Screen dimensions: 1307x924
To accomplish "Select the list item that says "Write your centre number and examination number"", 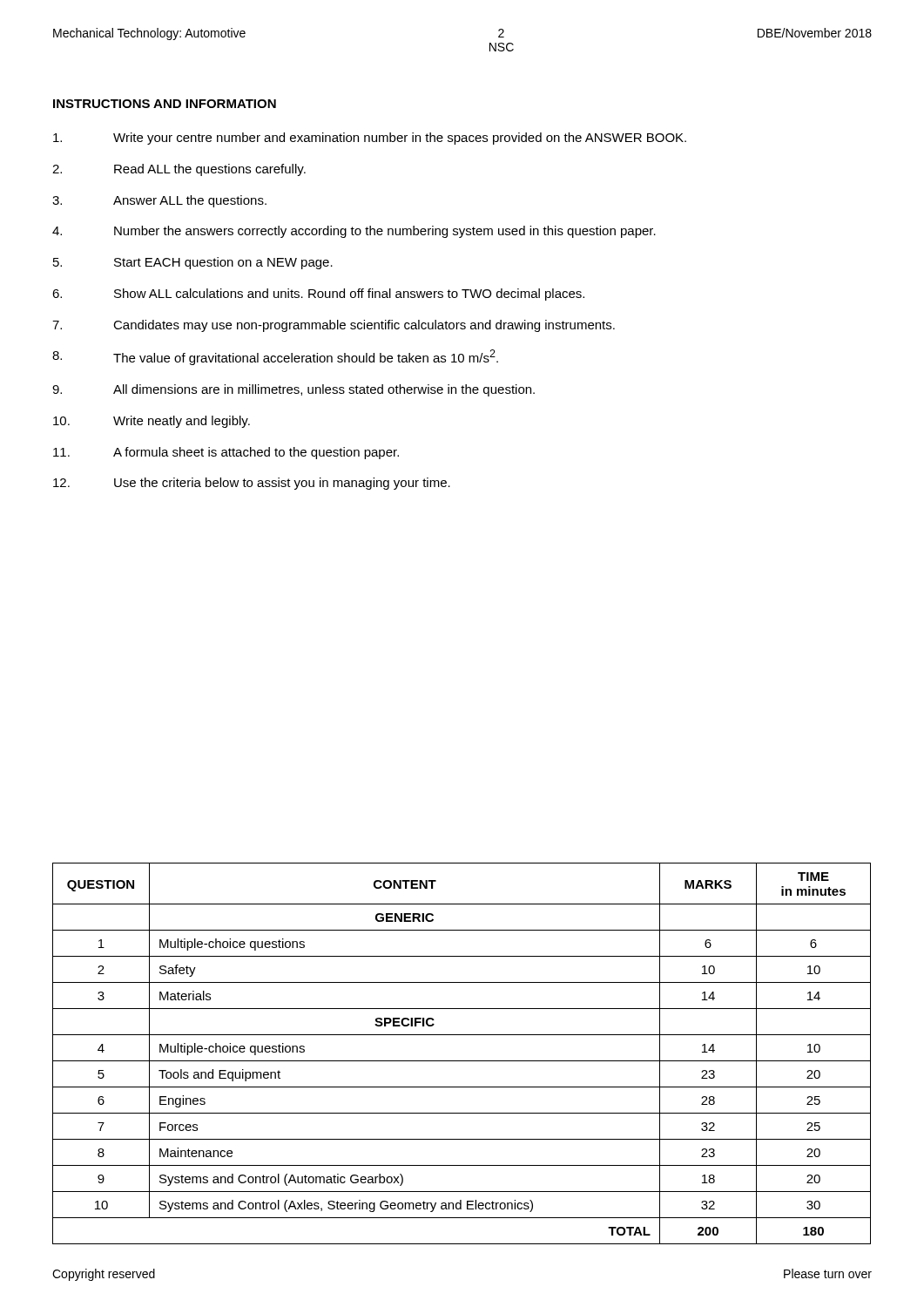I will click(x=462, y=138).
